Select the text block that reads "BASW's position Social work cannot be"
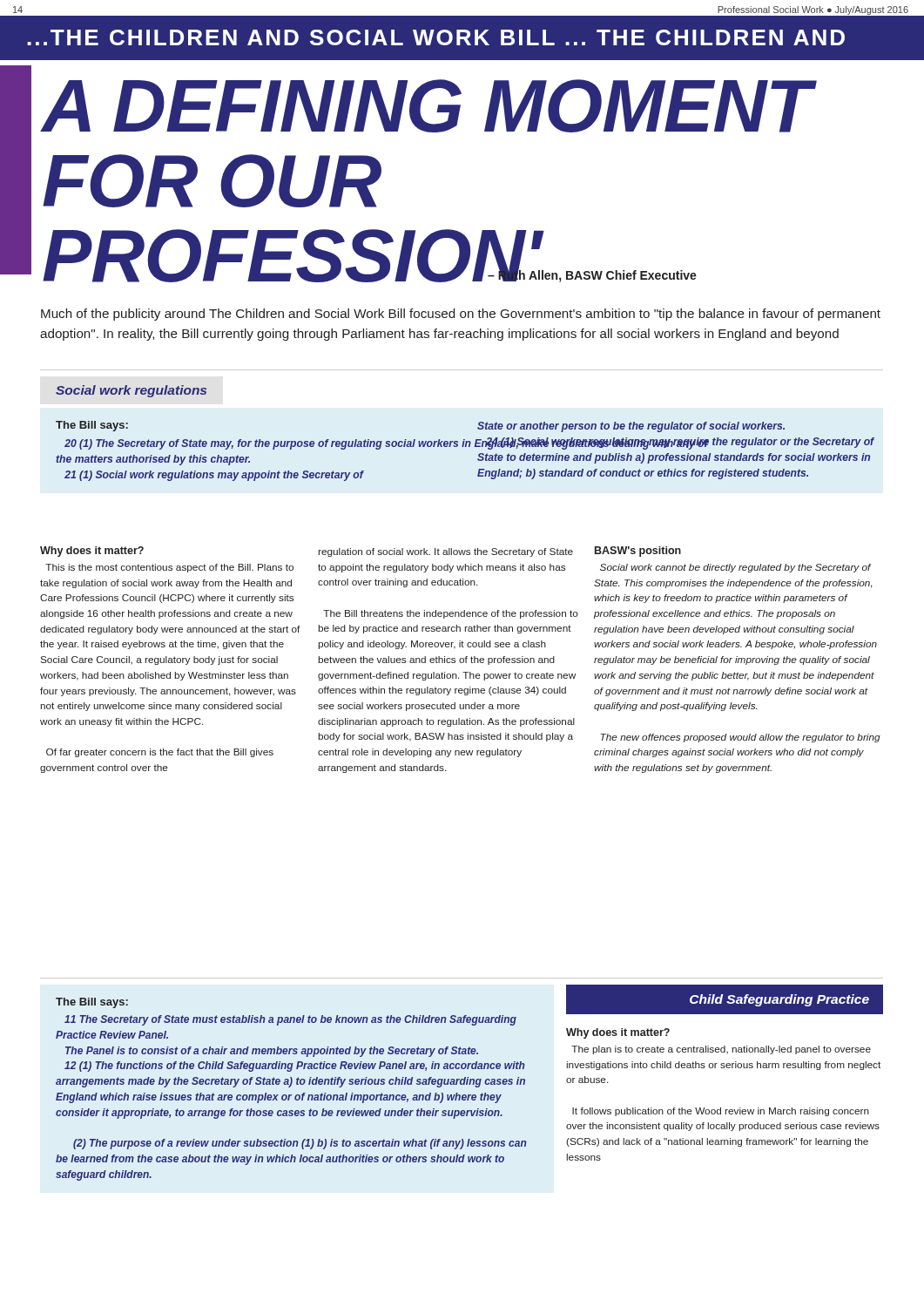Image resolution: width=924 pixels, height=1307 pixels. pos(739,660)
